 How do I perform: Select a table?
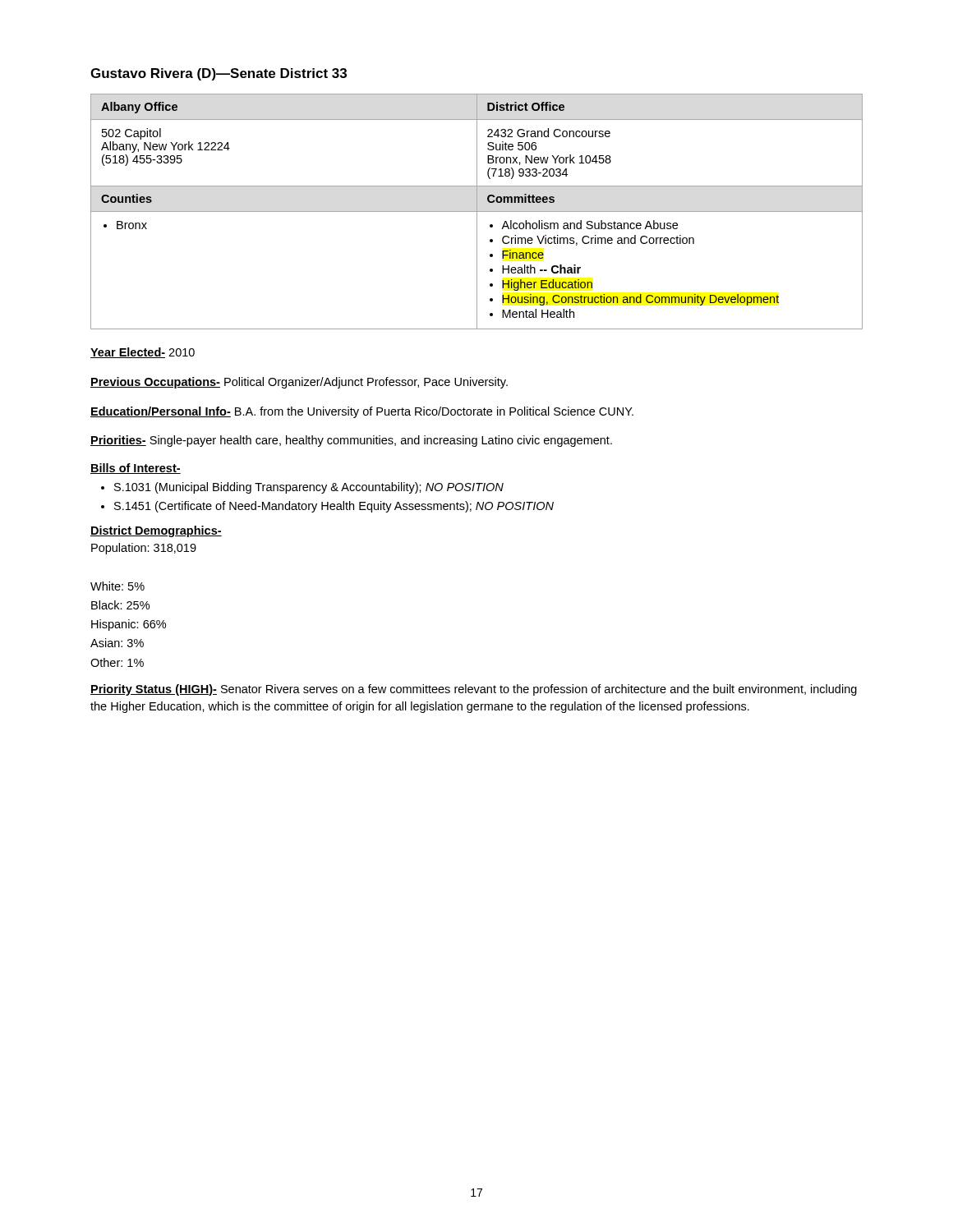(x=476, y=211)
